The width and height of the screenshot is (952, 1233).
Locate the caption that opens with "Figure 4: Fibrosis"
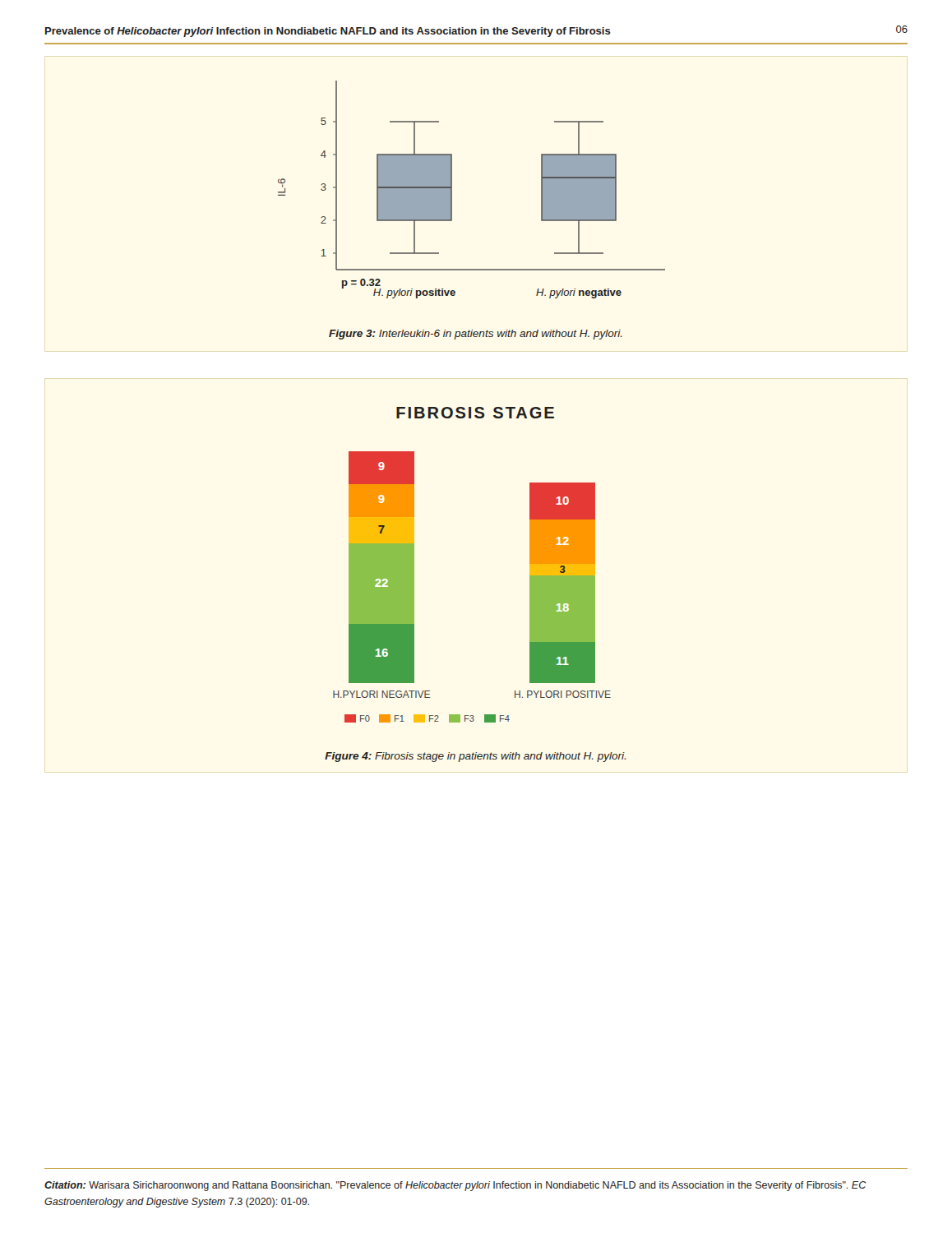[476, 756]
